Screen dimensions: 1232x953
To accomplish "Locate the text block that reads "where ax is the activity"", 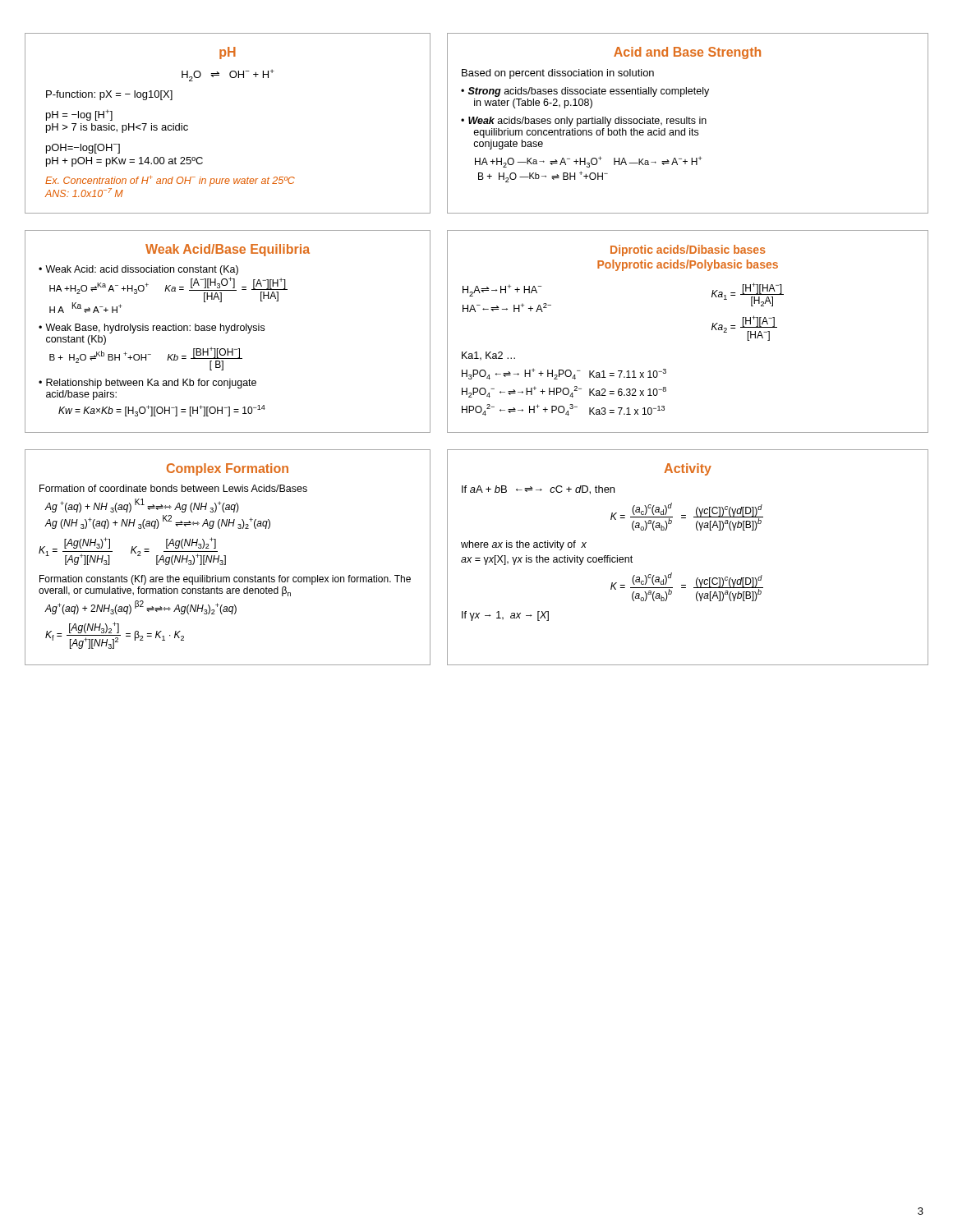I will (x=524, y=545).
